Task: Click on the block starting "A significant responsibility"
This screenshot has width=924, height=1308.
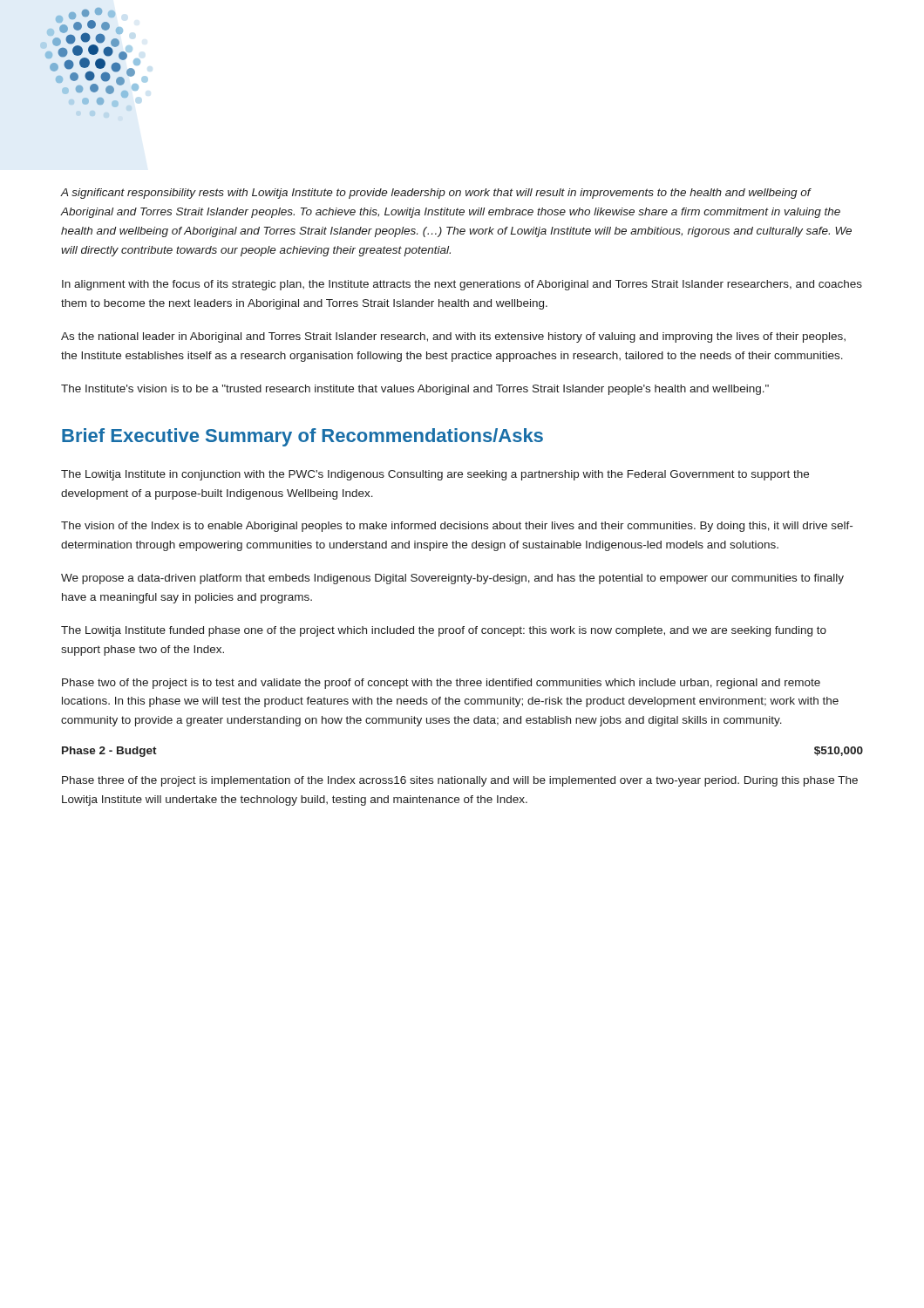Action: (x=457, y=221)
